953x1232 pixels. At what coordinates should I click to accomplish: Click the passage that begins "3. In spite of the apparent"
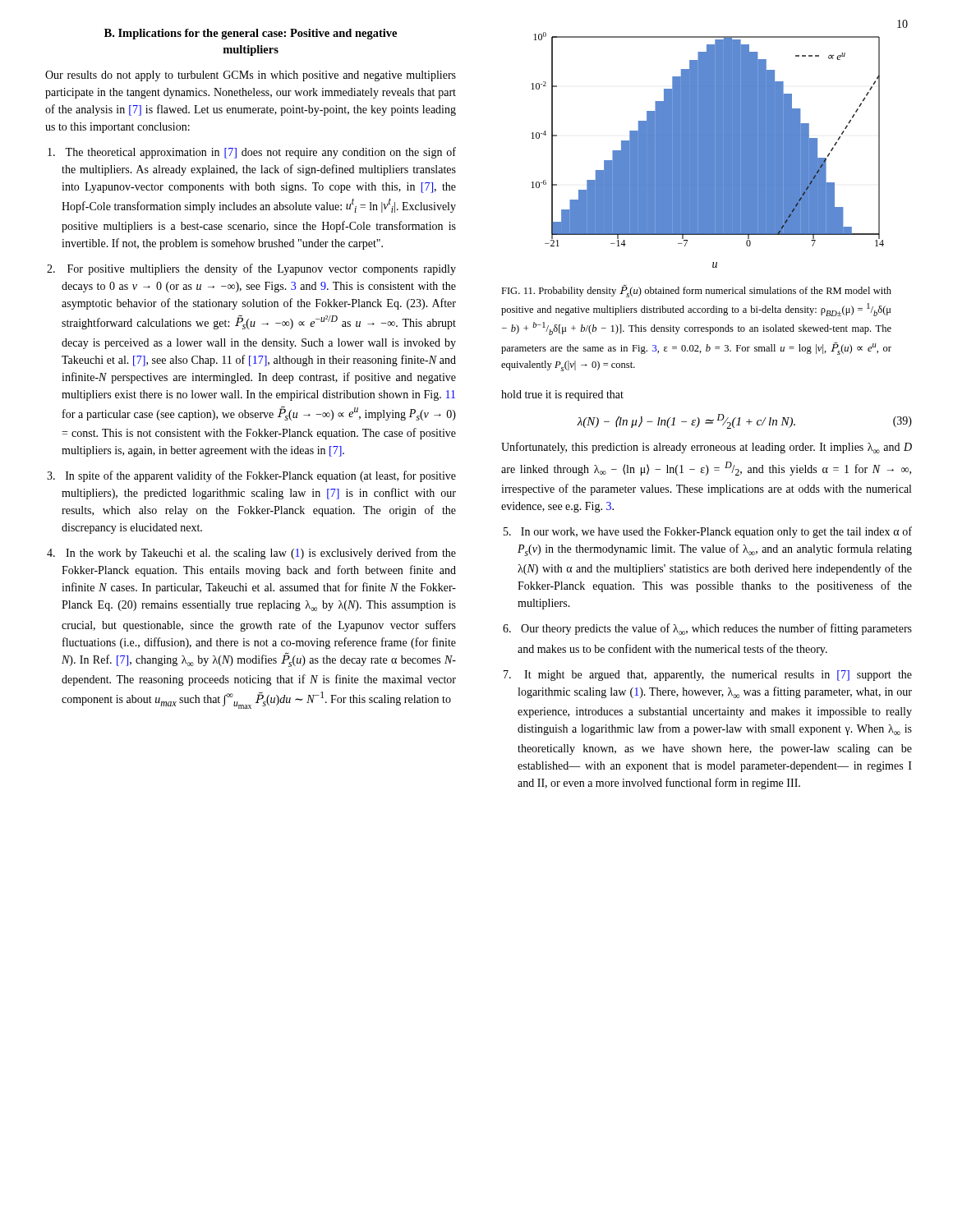251,501
